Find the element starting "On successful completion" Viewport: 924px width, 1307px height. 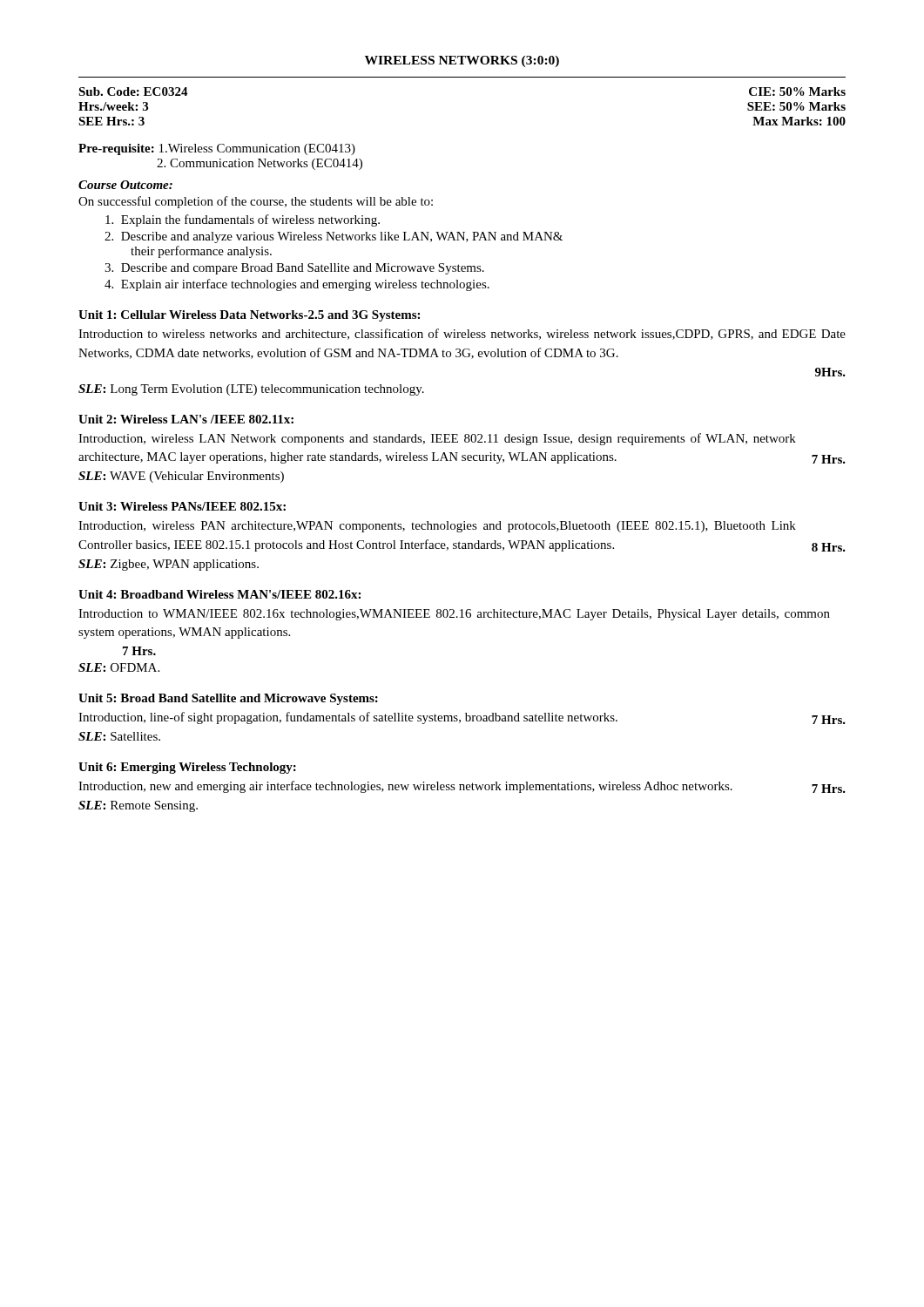[x=256, y=201]
